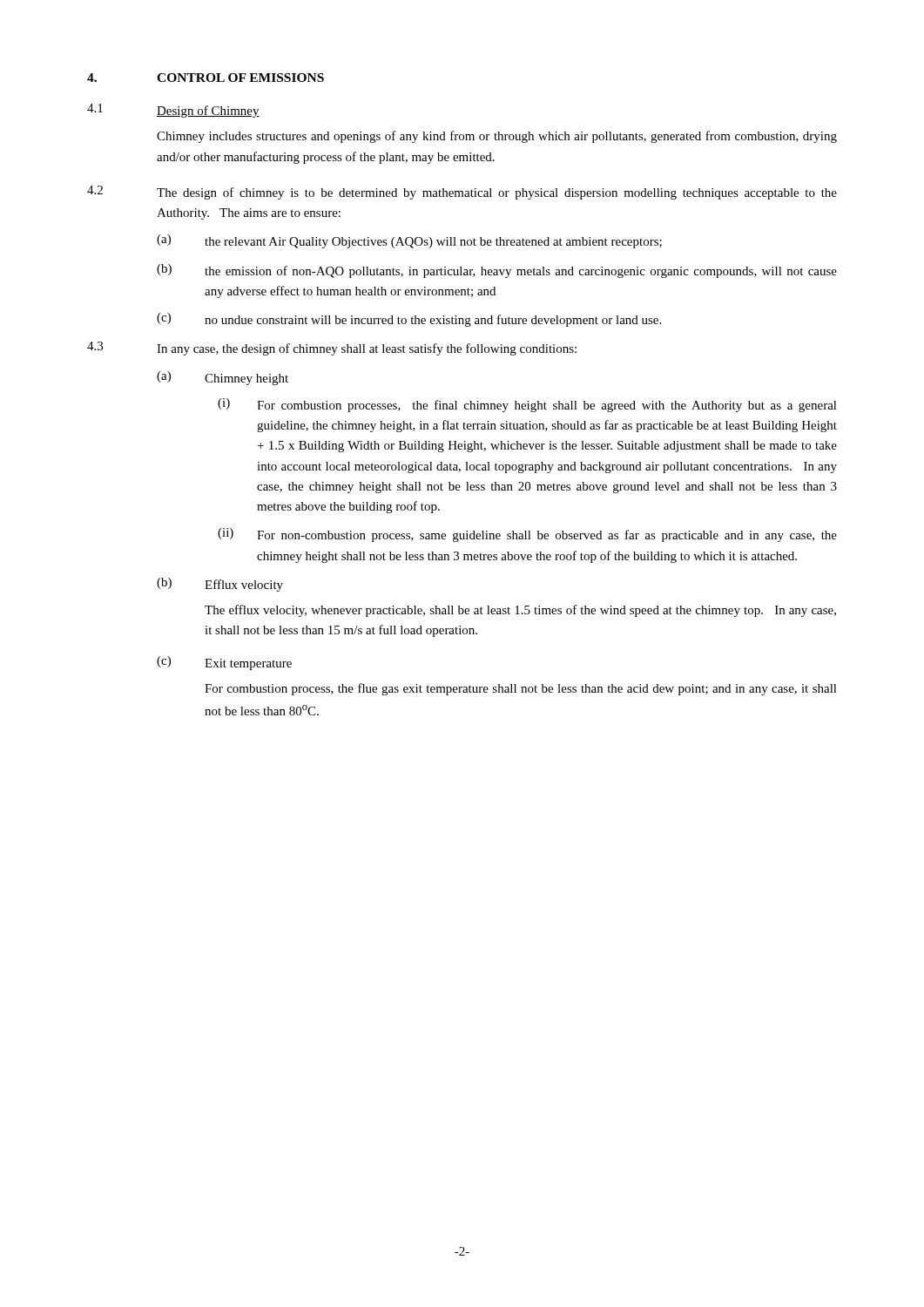Click where it says "4. CONTROL OF EMISSIONS"
Image resolution: width=924 pixels, height=1307 pixels.
click(x=206, y=78)
